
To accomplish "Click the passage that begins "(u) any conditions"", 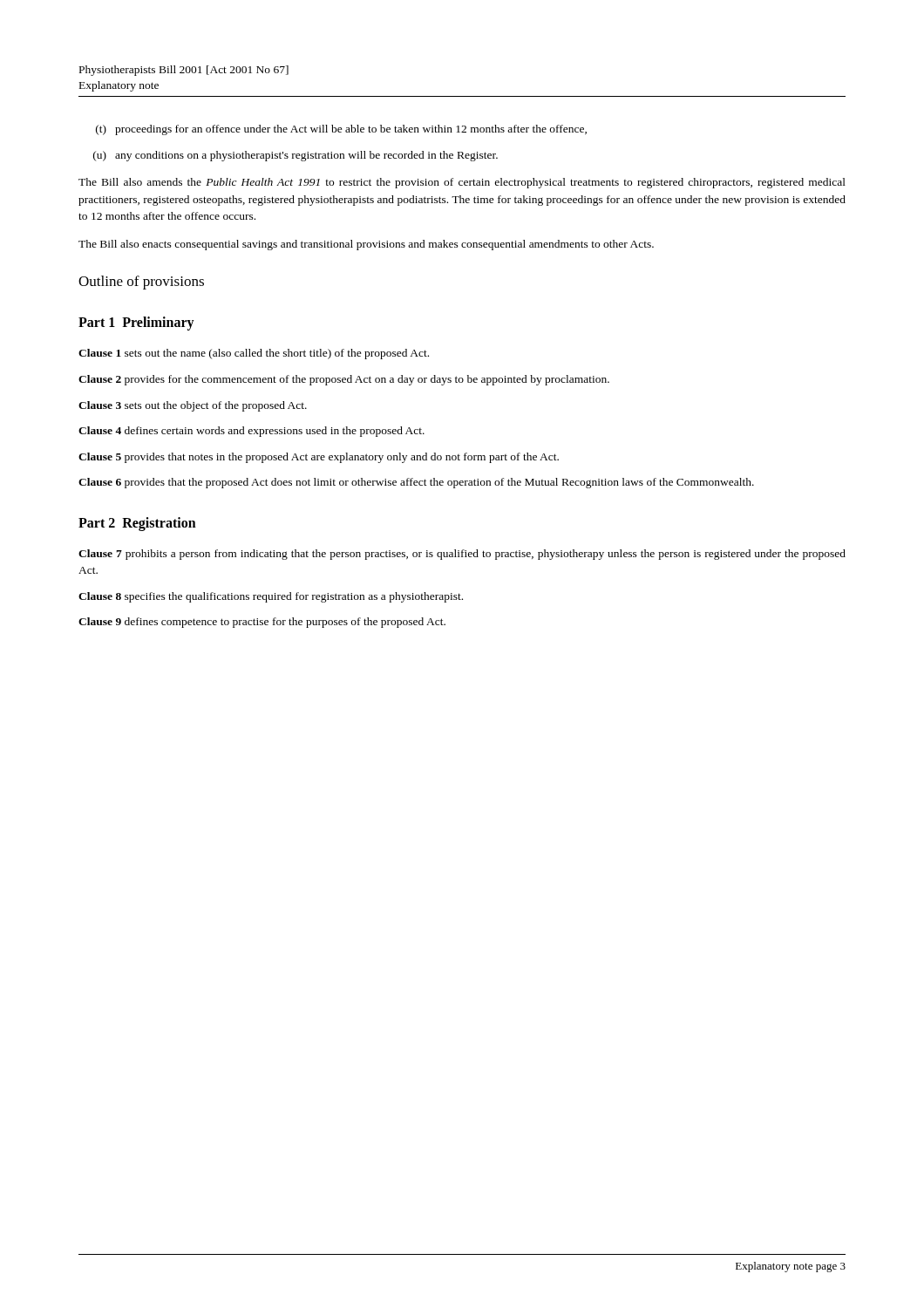I will pyautogui.click(x=462, y=155).
